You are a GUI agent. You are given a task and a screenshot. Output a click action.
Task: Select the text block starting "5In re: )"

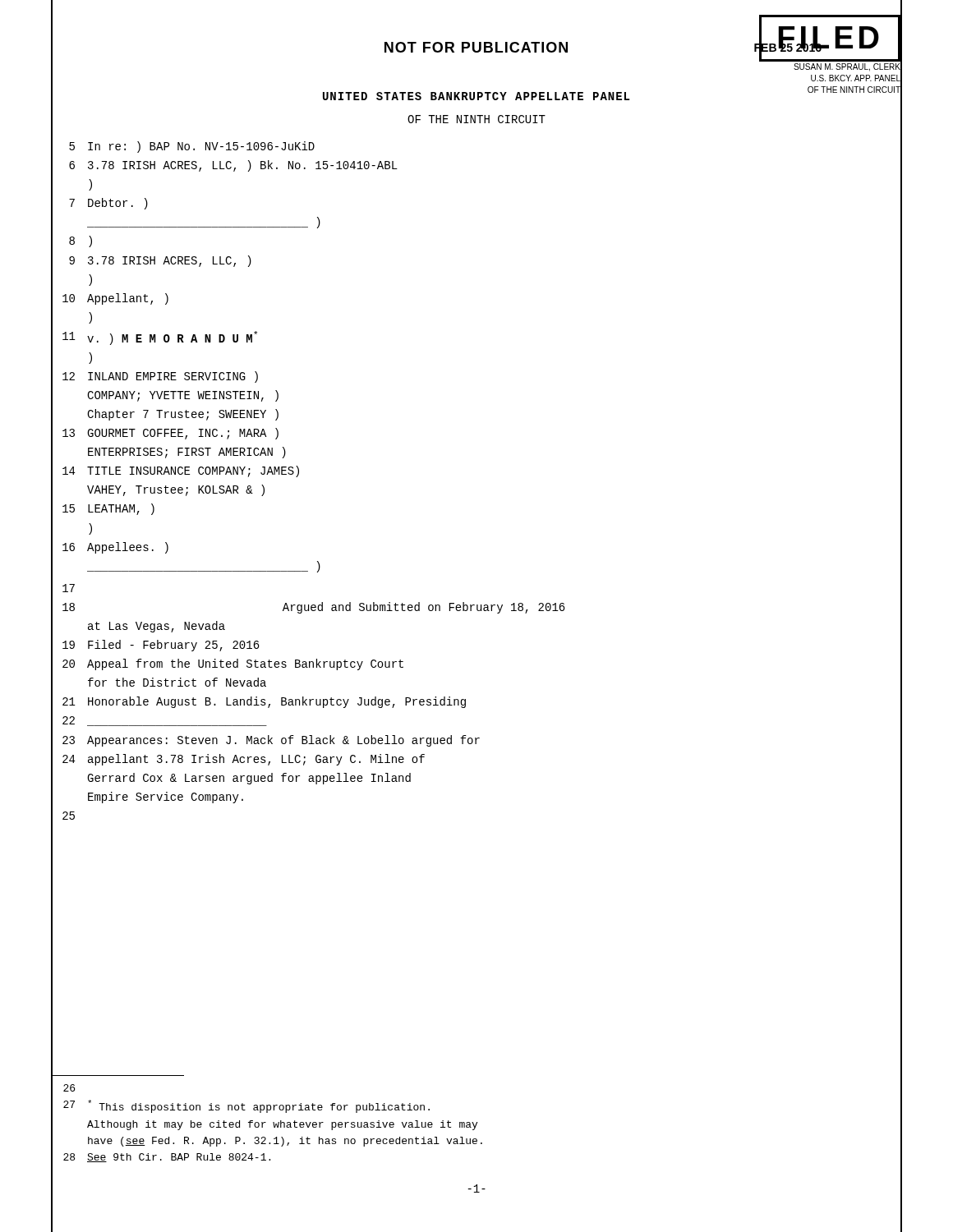(192, 147)
